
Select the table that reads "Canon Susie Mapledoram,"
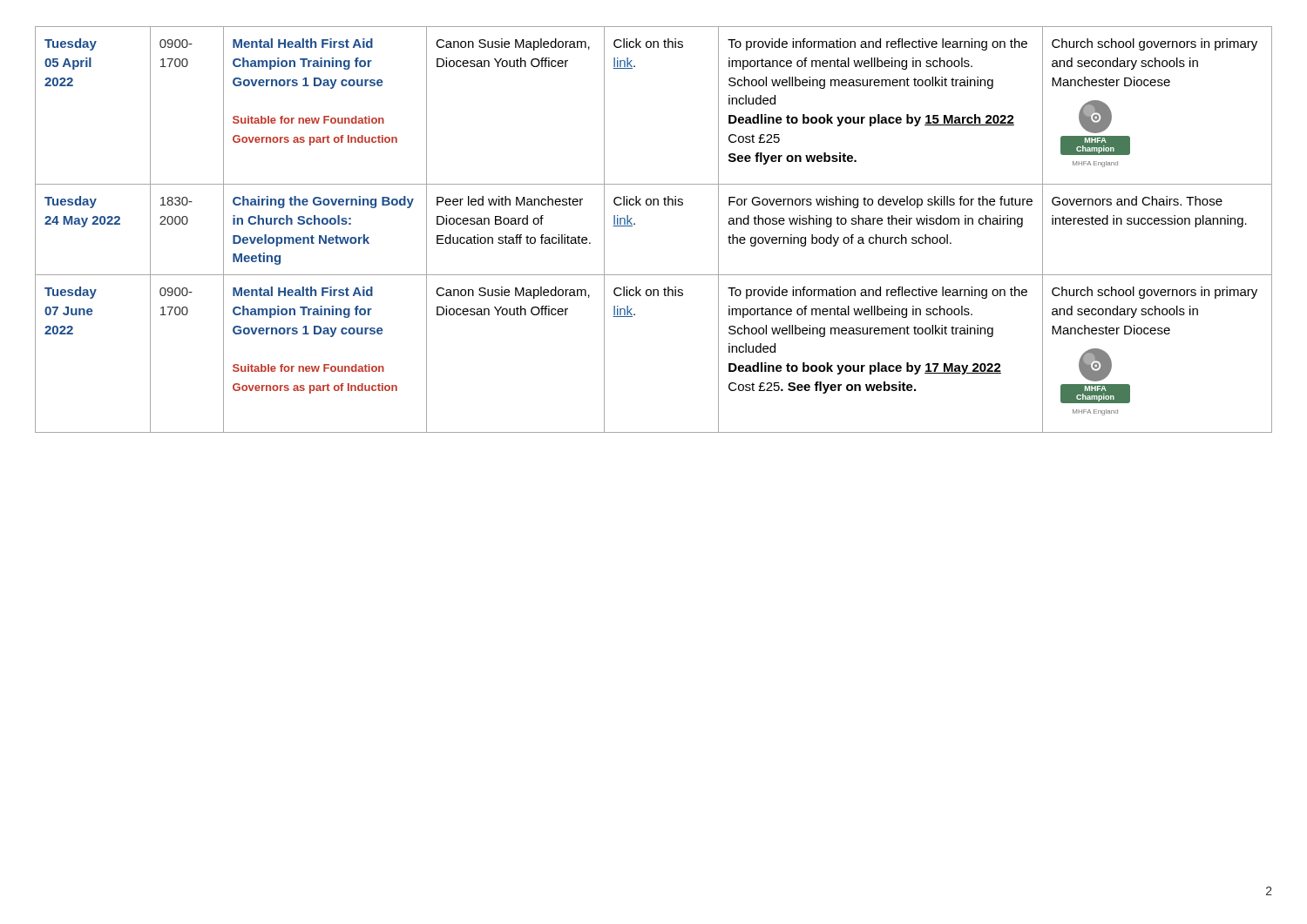click(654, 229)
